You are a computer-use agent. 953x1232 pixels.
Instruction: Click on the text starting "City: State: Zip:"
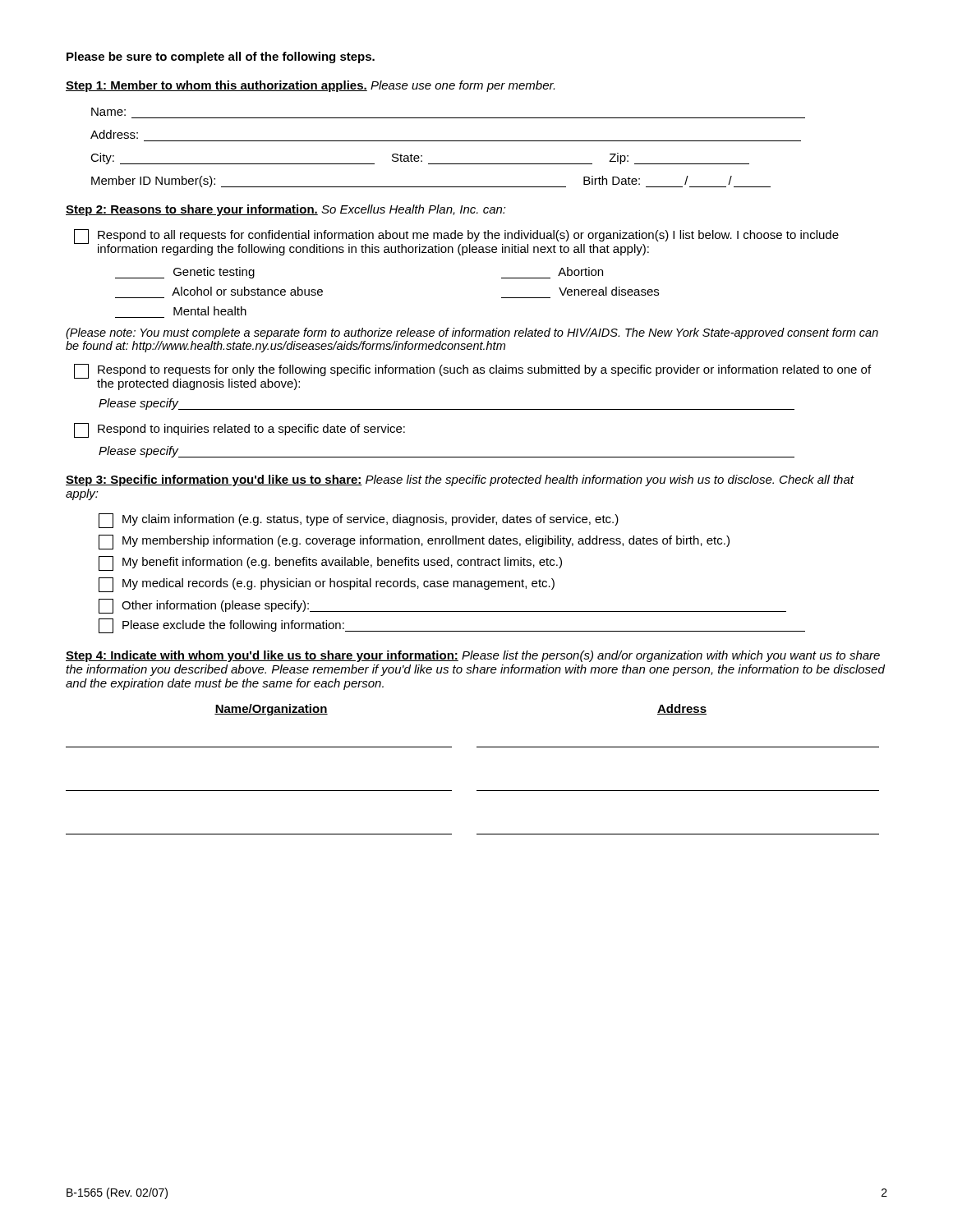click(420, 157)
